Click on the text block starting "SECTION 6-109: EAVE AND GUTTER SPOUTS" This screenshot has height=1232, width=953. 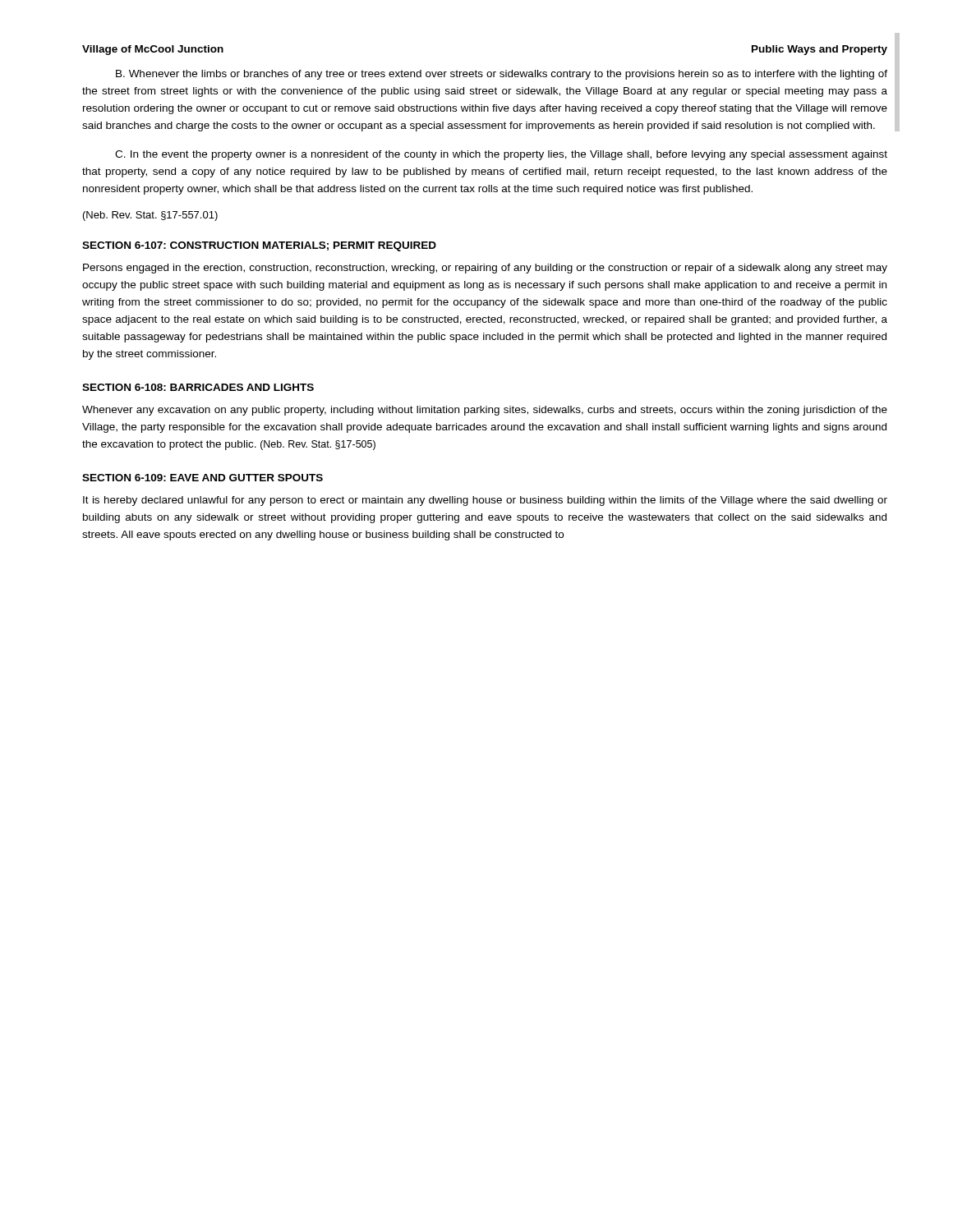[203, 477]
